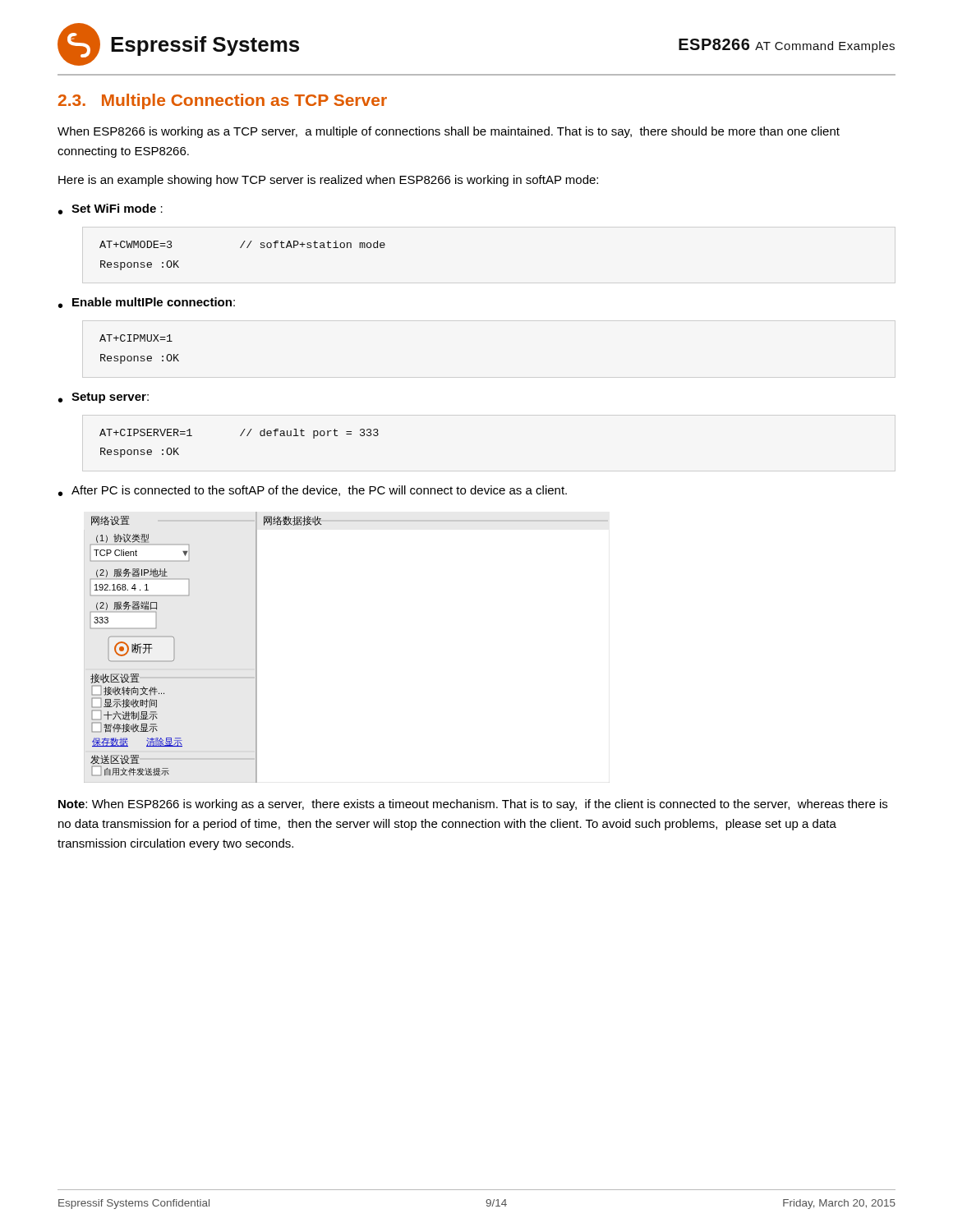Locate the block of text that opens with "Here is an example showing how"

click(328, 180)
